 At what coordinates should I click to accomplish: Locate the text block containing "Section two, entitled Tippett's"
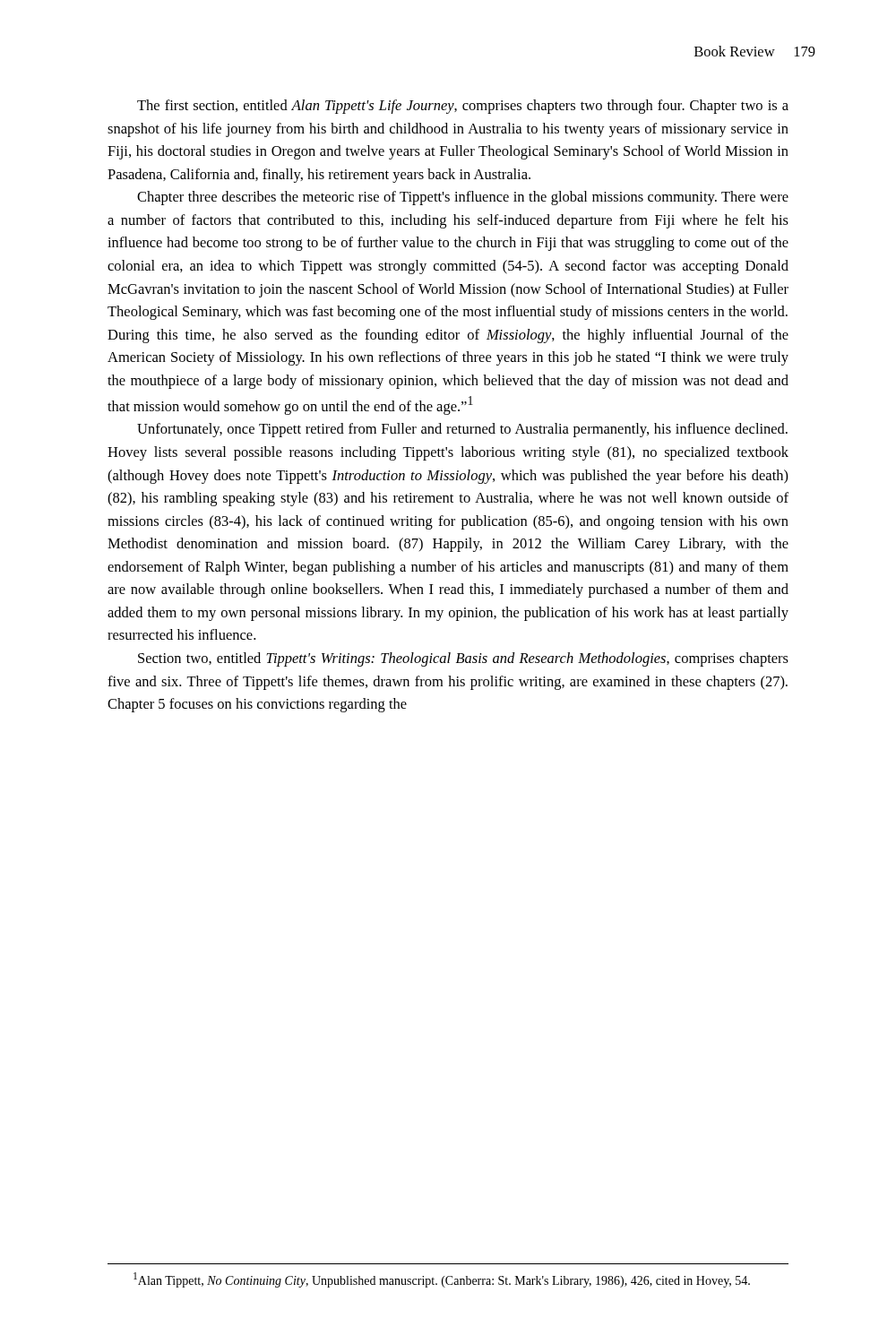click(x=448, y=681)
